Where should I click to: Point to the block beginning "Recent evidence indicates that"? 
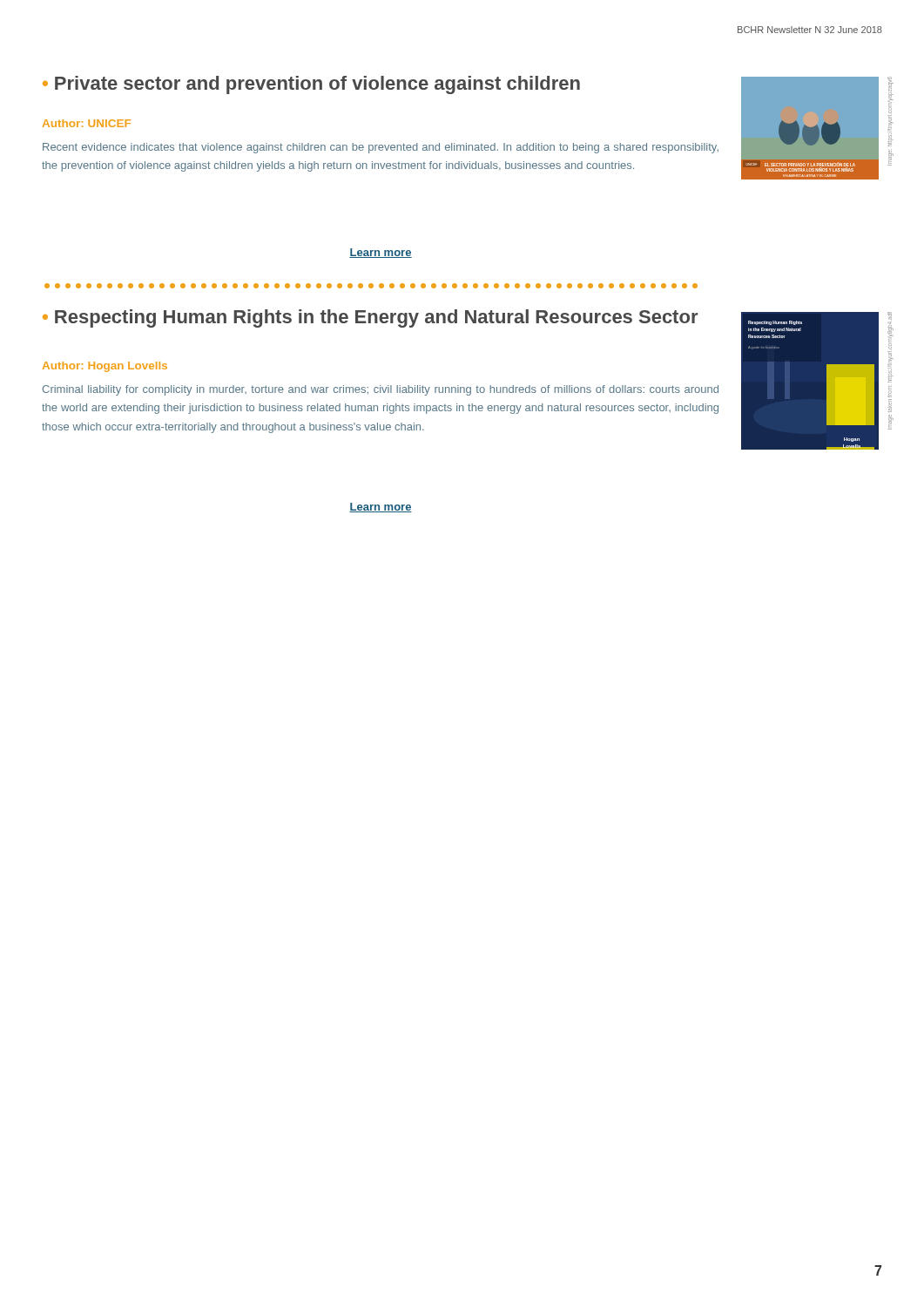[381, 156]
